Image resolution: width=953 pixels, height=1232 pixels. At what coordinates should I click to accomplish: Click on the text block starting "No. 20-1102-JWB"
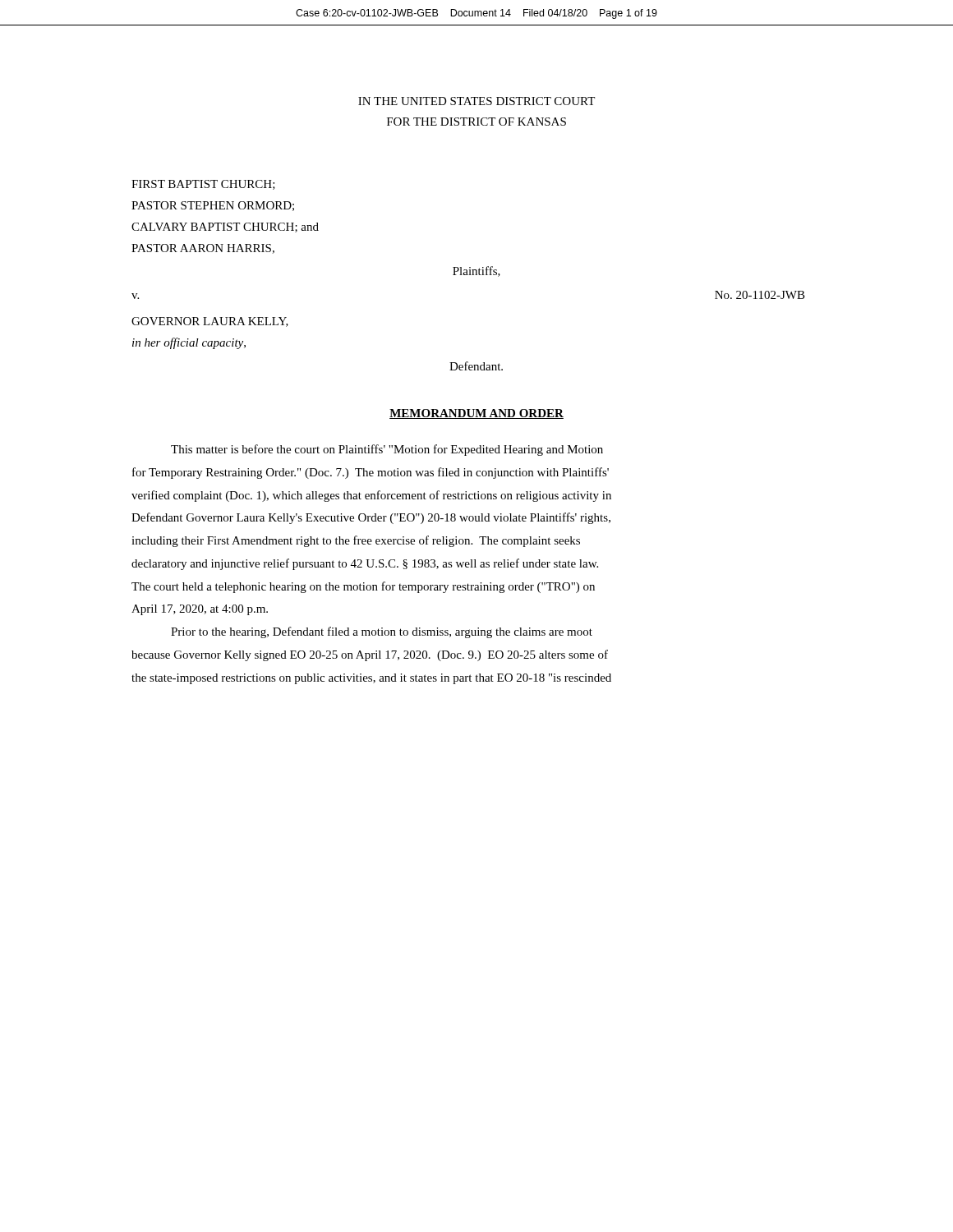pyautogui.click(x=760, y=294)
